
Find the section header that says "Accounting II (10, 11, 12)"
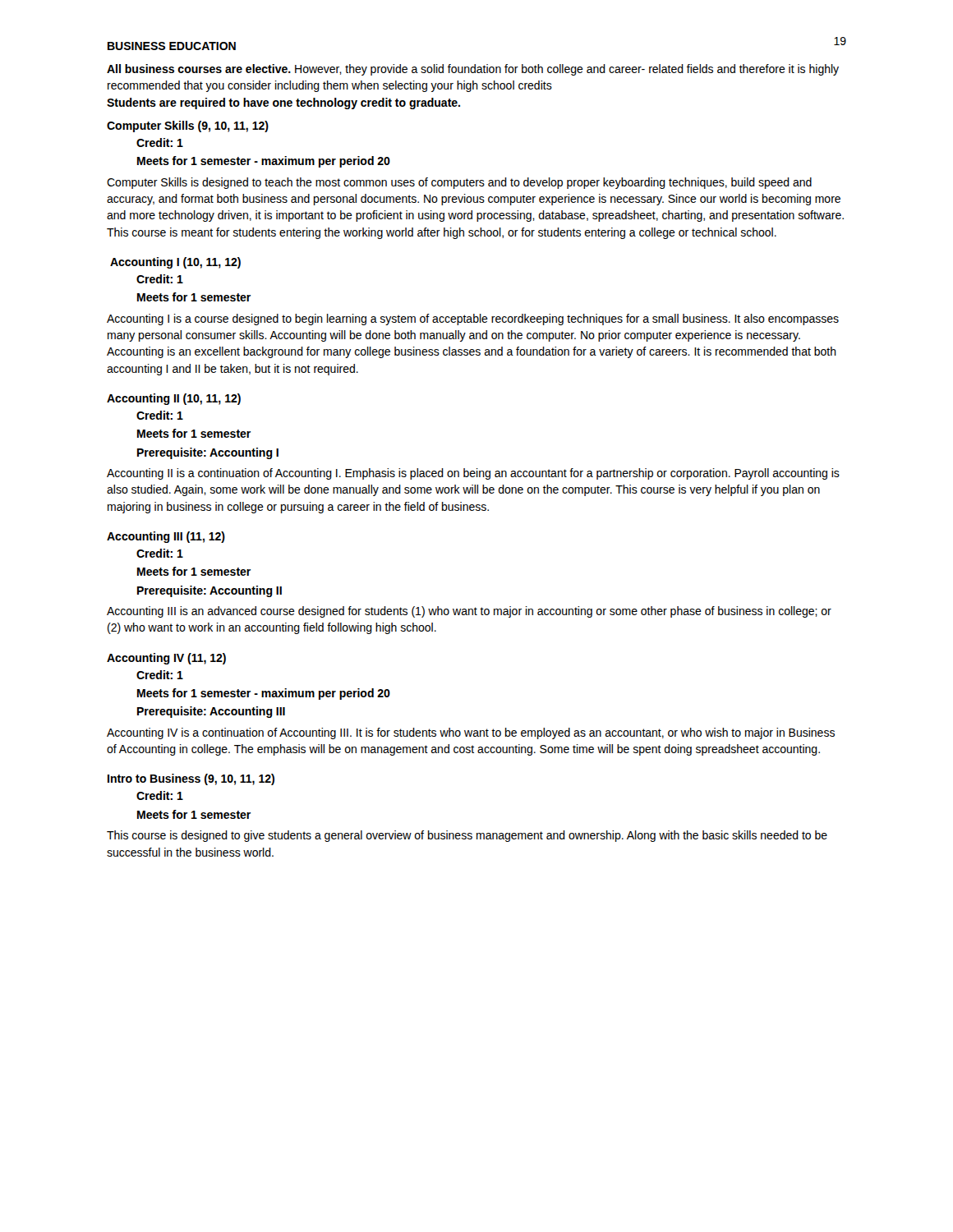[174, 398]
